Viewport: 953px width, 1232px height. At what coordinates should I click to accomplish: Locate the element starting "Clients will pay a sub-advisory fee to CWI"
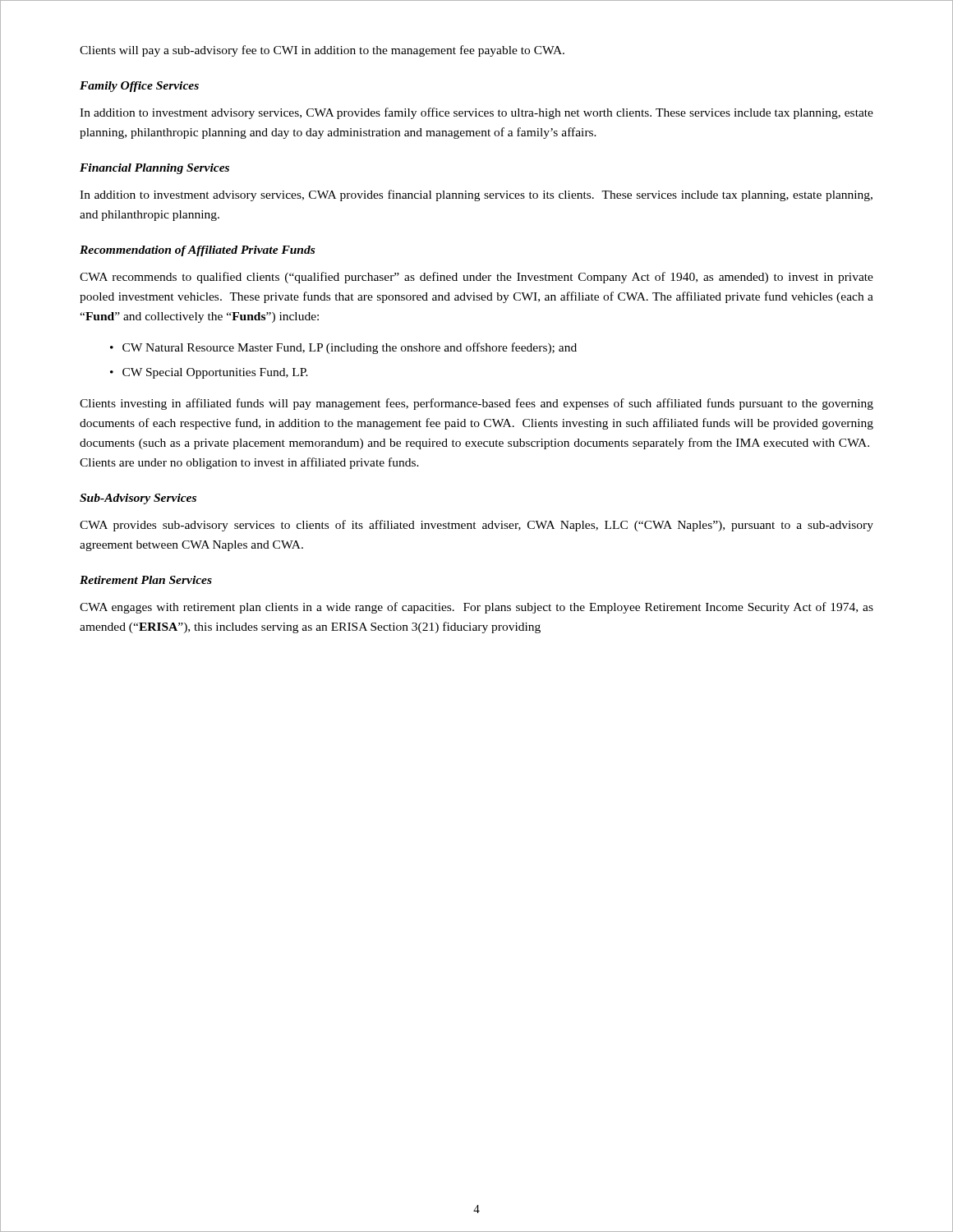pyautogui.click(x=322, y=50)
